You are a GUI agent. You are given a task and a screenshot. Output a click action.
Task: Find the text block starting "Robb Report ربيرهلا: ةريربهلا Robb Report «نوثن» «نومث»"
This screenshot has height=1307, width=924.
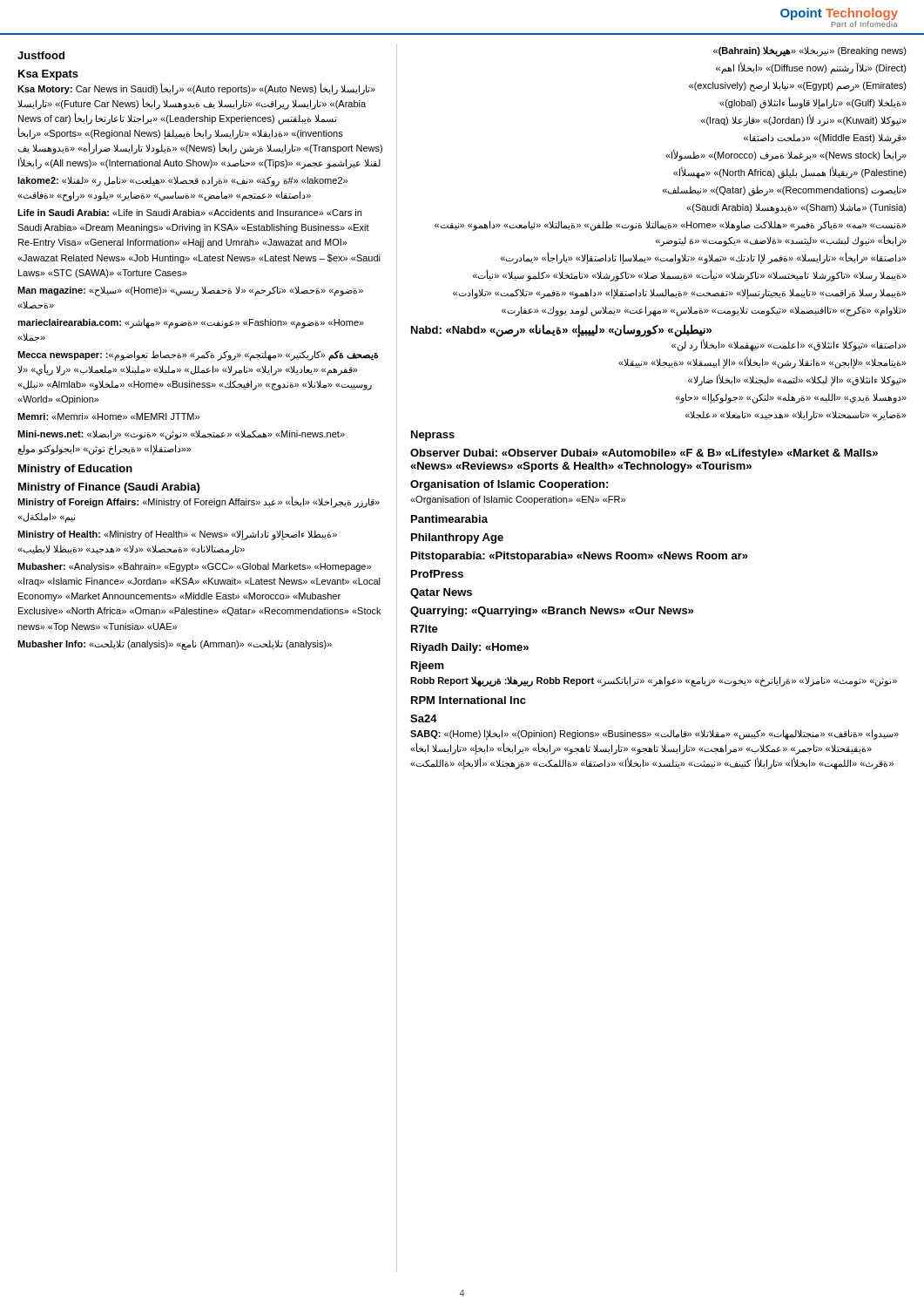(x=654, y=681)
